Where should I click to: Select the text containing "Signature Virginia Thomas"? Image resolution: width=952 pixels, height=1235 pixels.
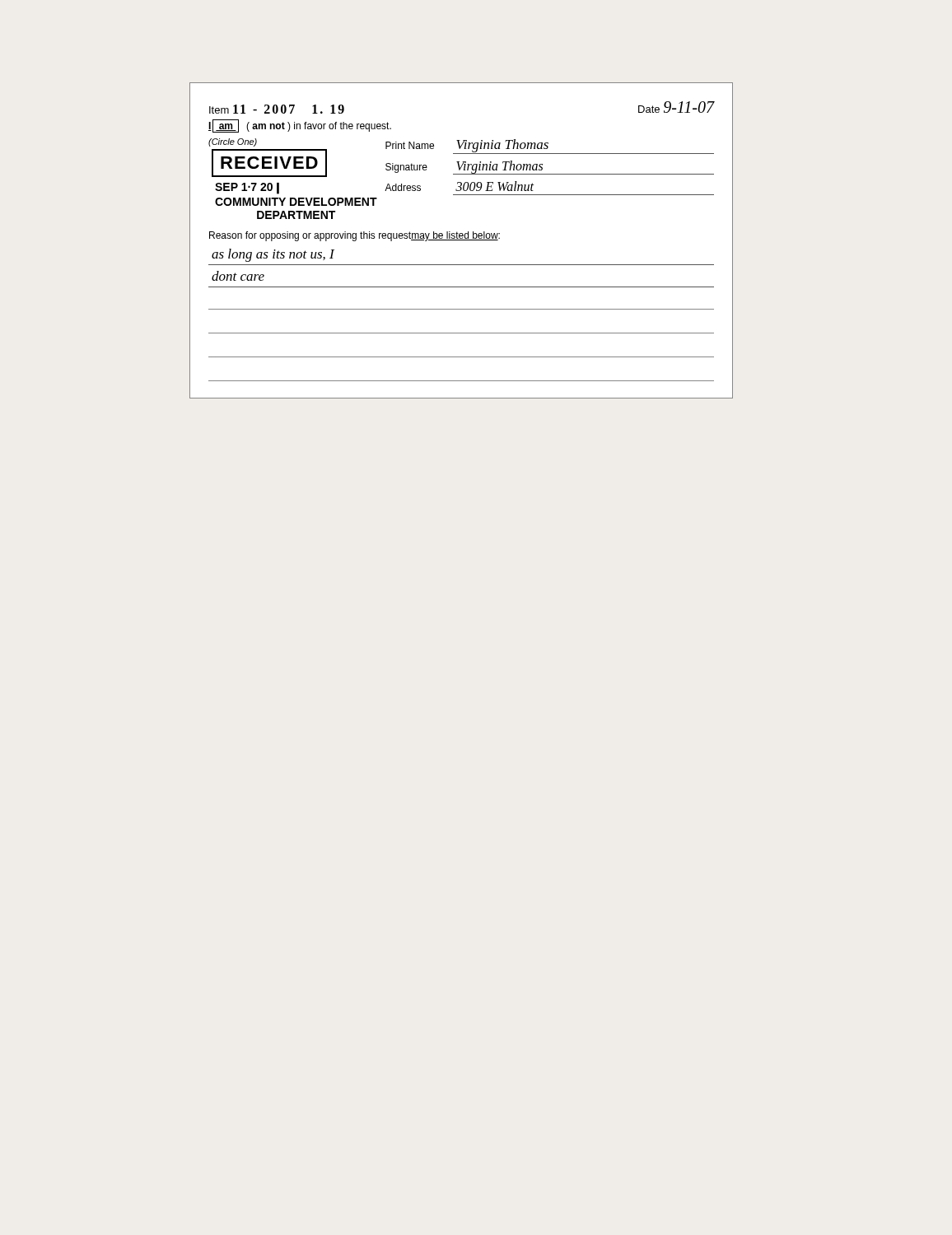pos(549,167)
